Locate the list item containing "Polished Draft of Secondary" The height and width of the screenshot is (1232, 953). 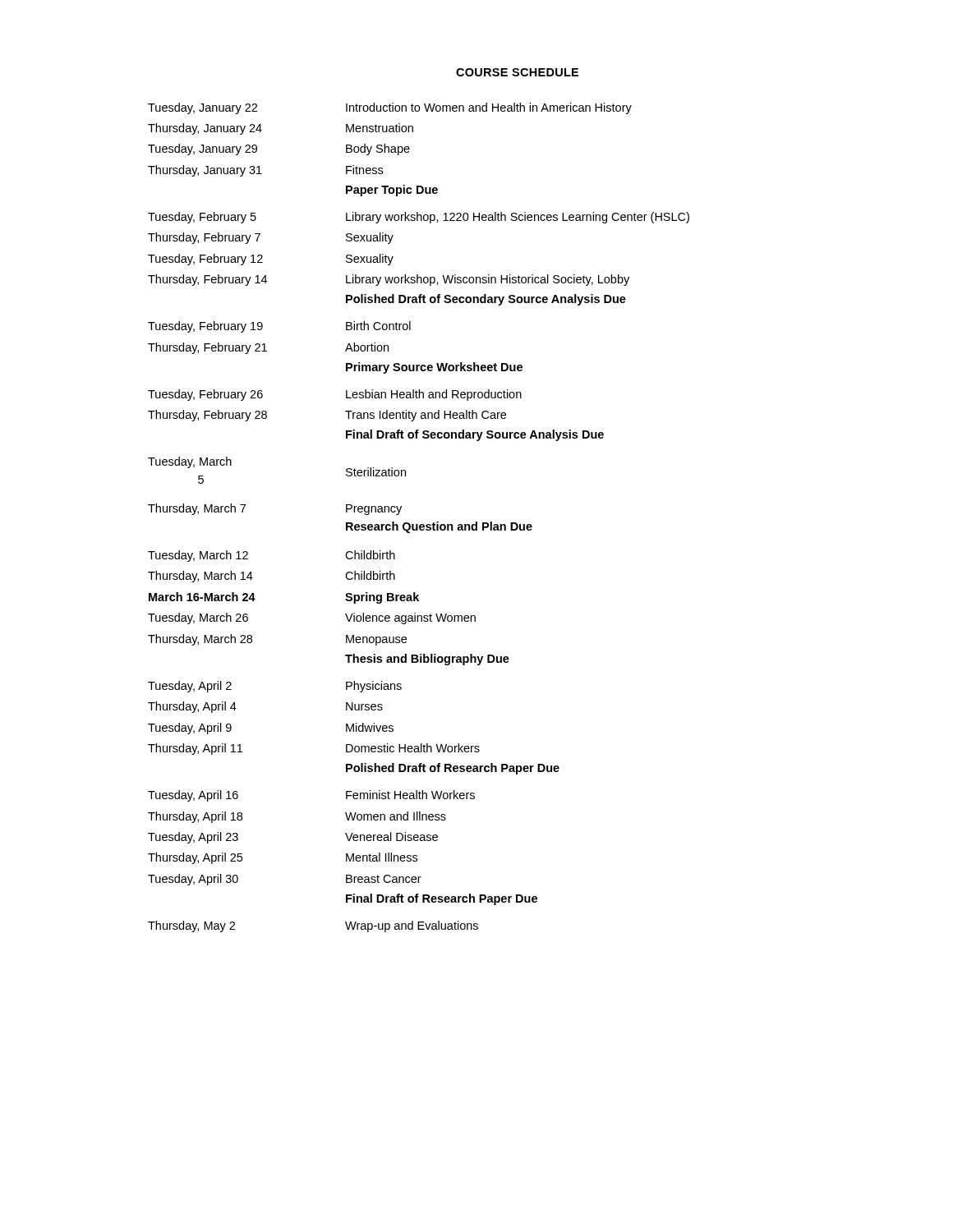pos(486,299)
